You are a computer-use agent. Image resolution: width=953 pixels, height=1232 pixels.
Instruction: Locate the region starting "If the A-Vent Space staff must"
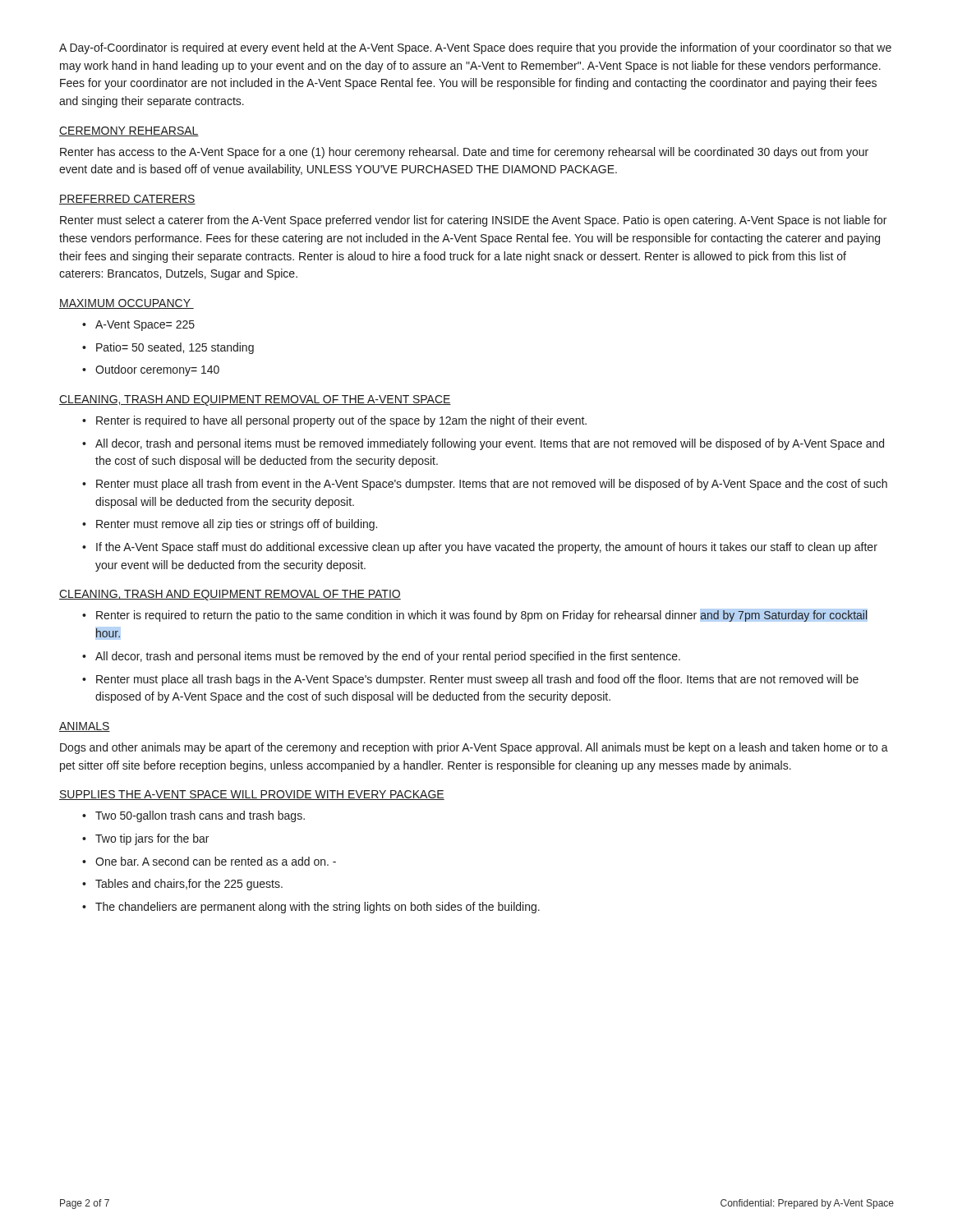click(486, 556)
